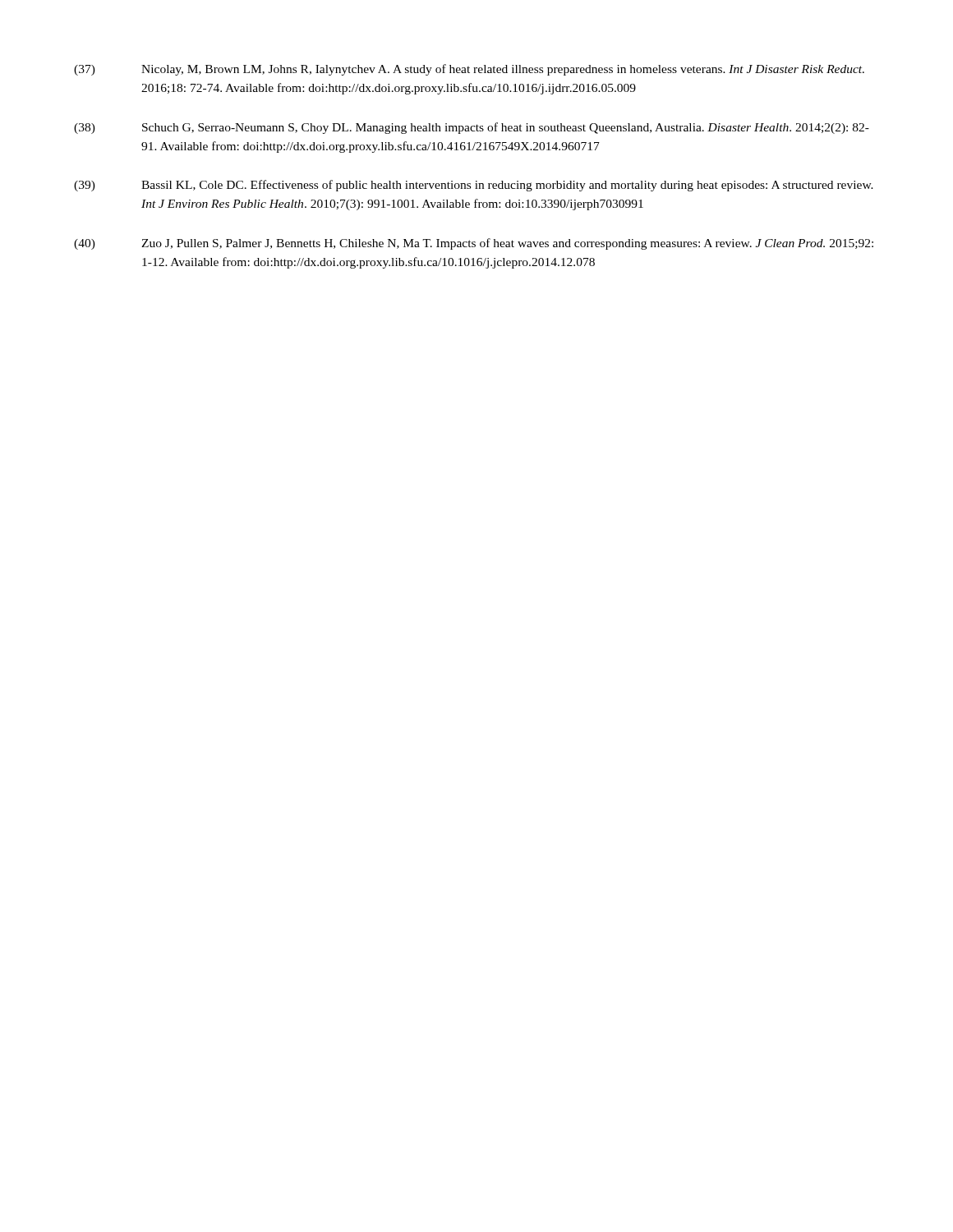The height and width of the screenshot is (1232, 953).
Task: Locate the block of text that opens with "(37) Nicolay, M, Brown LM, Johns R,"
Action: [476, 78]
